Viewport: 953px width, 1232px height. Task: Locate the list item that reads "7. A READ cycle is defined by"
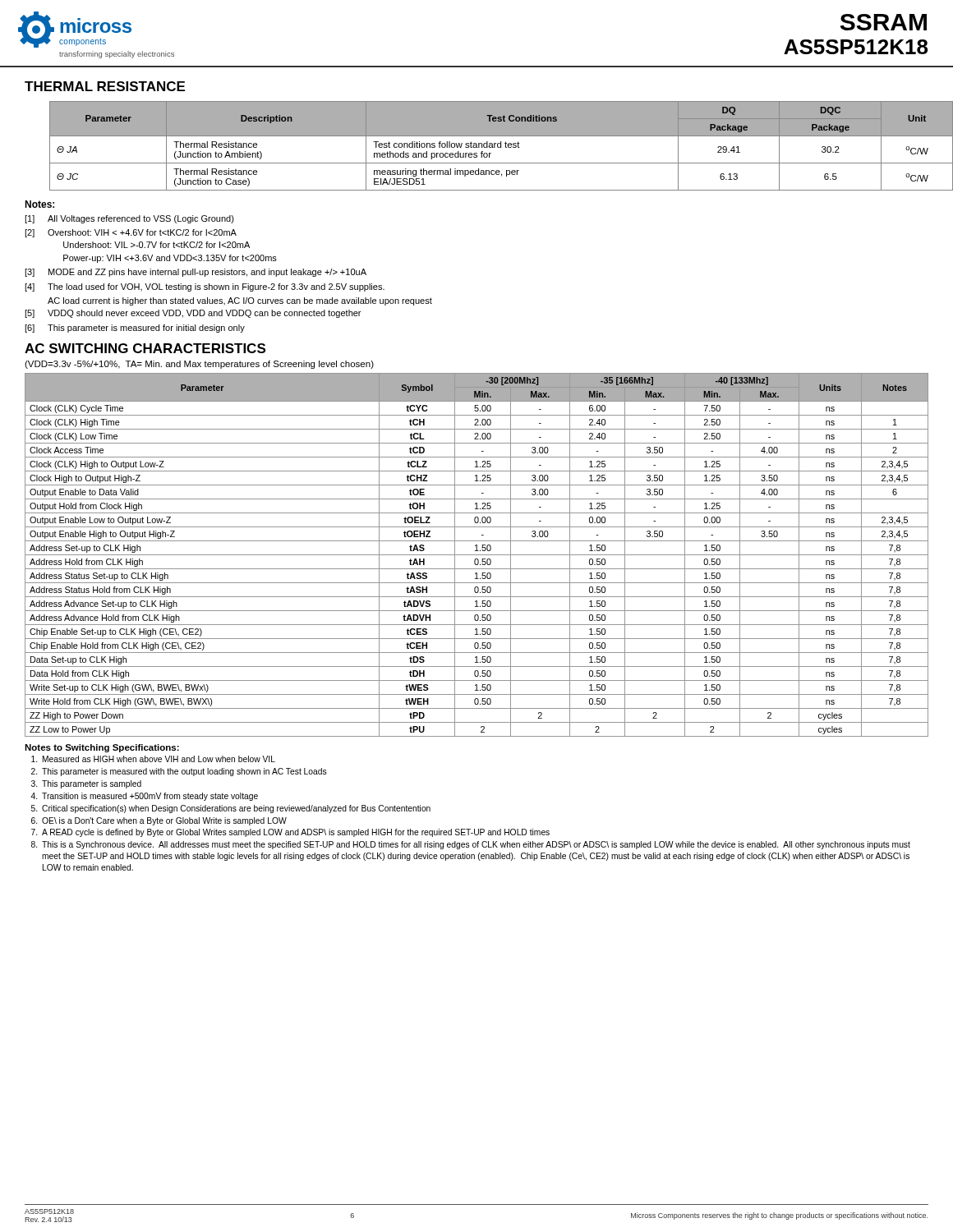point(287,833)
